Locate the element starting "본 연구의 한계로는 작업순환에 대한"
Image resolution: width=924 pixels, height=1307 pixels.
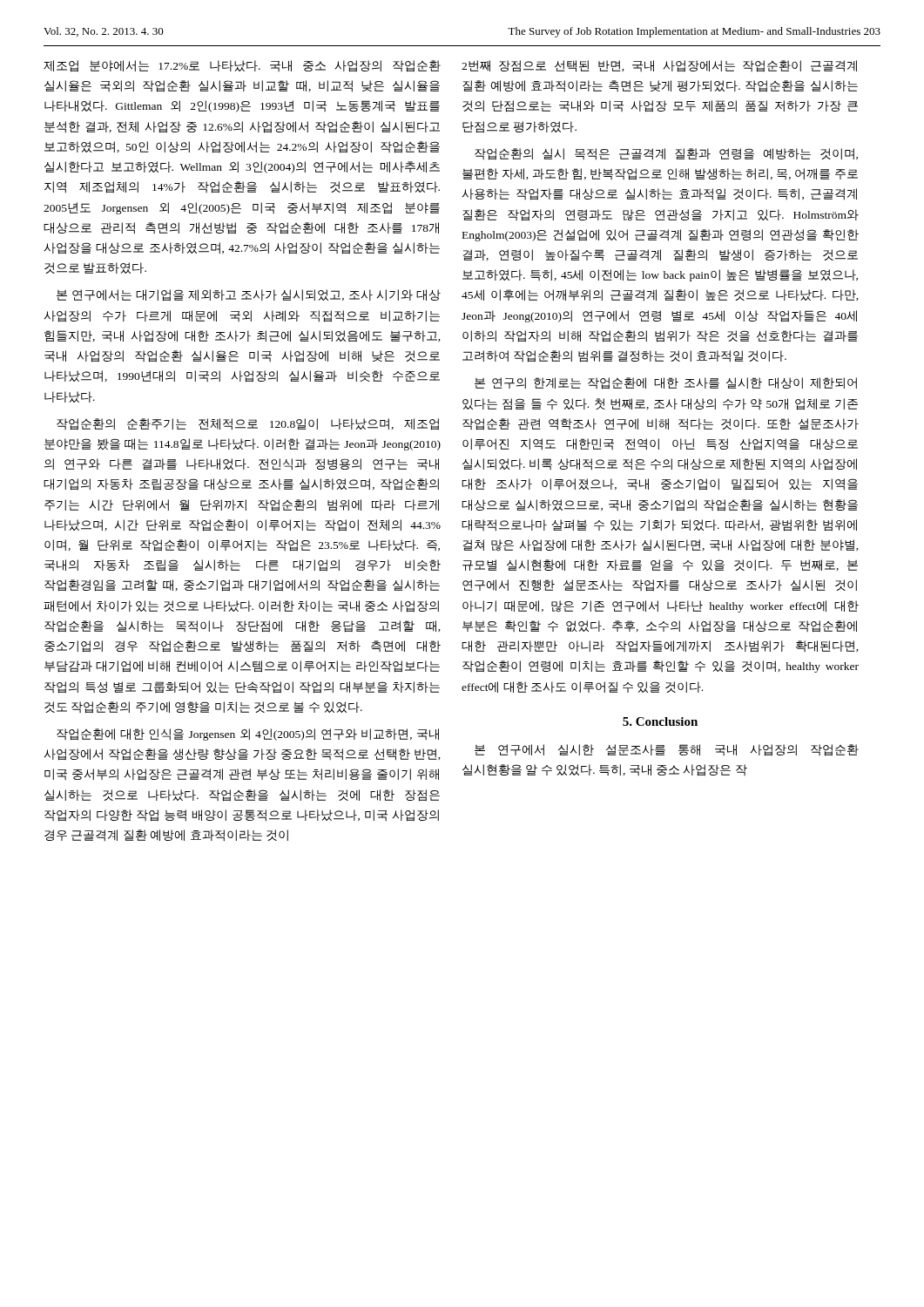(x=660, y=535)
